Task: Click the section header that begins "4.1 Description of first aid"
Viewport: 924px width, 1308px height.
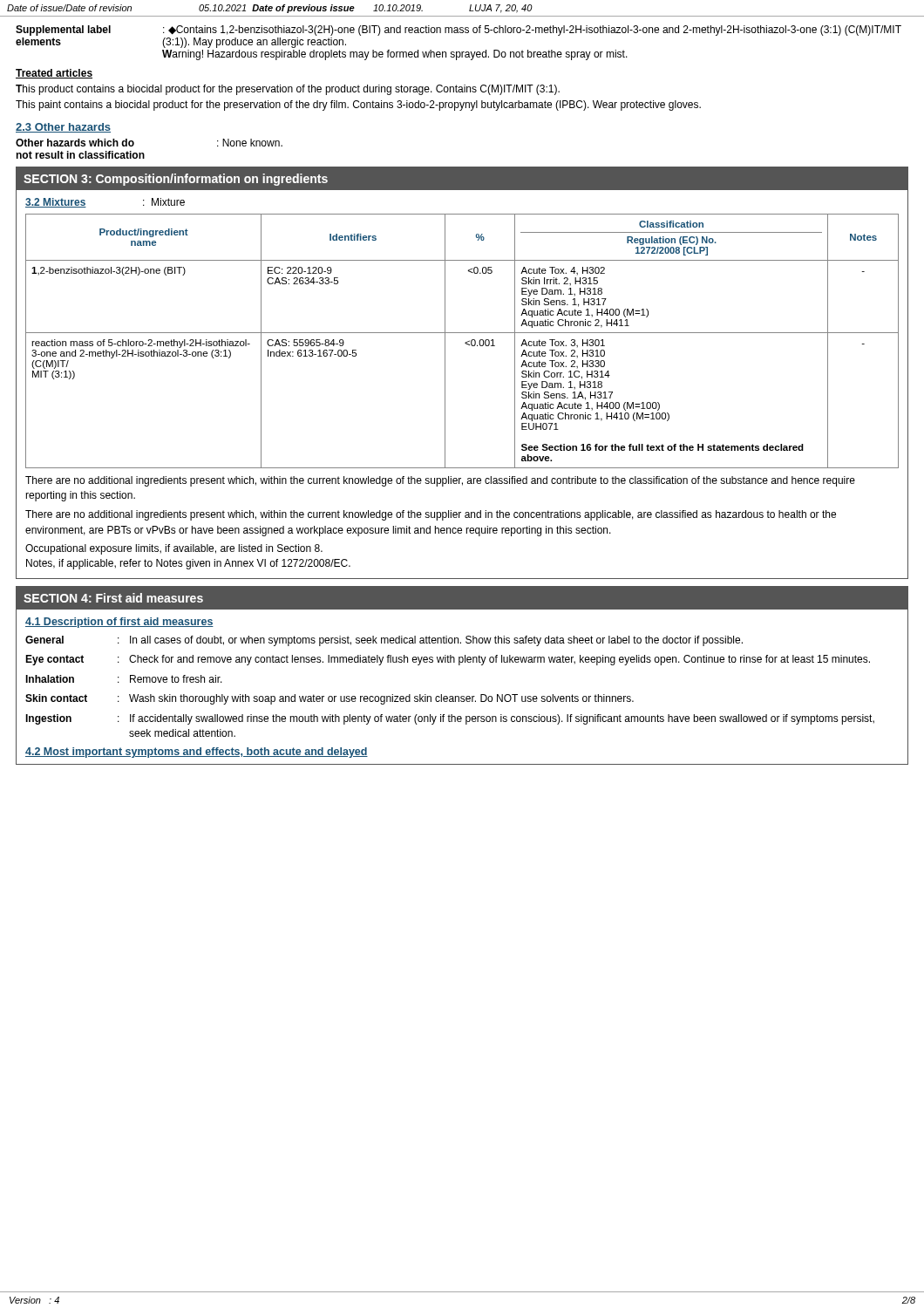Action: point(119,622)
